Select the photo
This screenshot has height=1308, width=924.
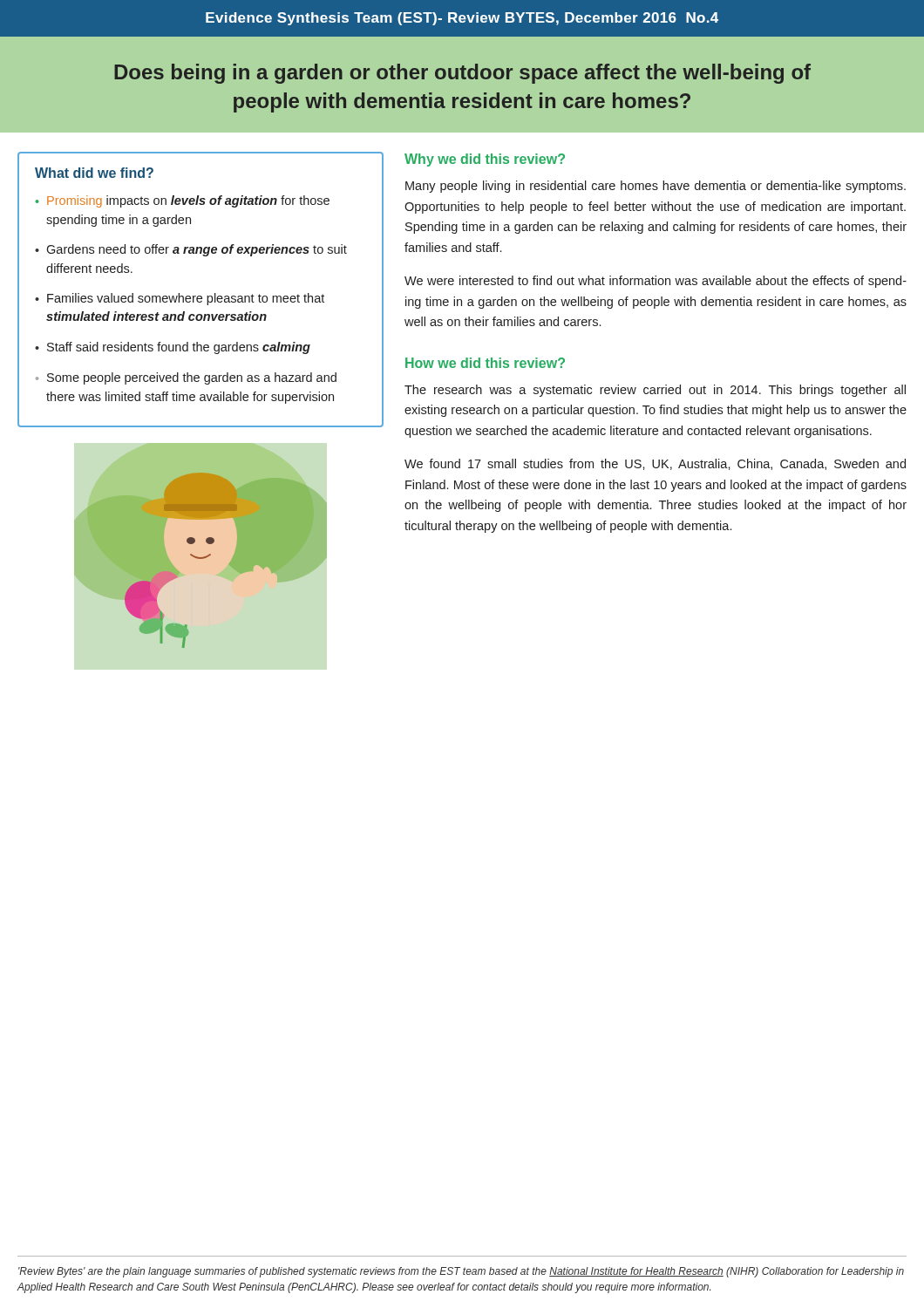(x=201, y=558)
